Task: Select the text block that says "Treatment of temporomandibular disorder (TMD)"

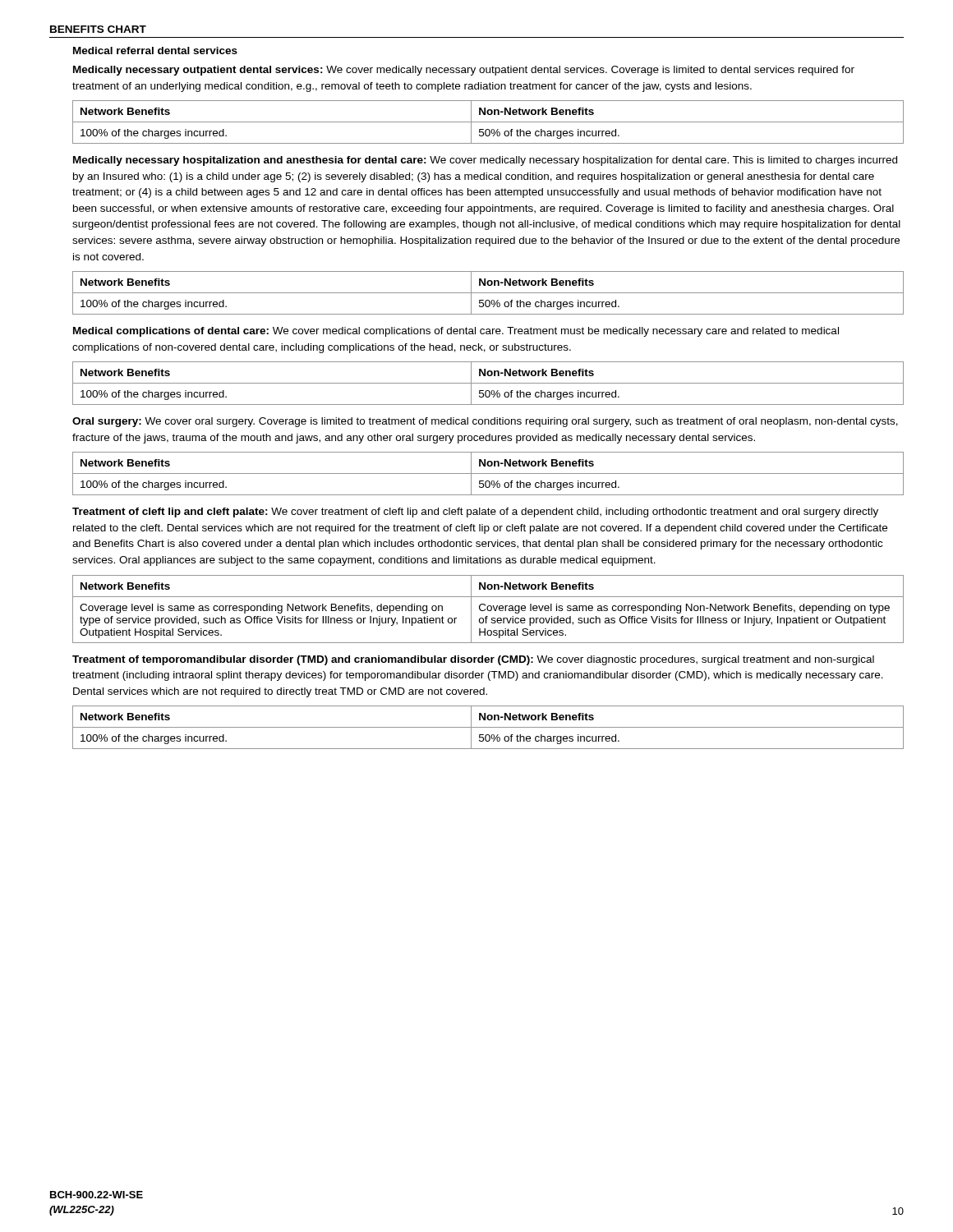Action: click(478, 675)
